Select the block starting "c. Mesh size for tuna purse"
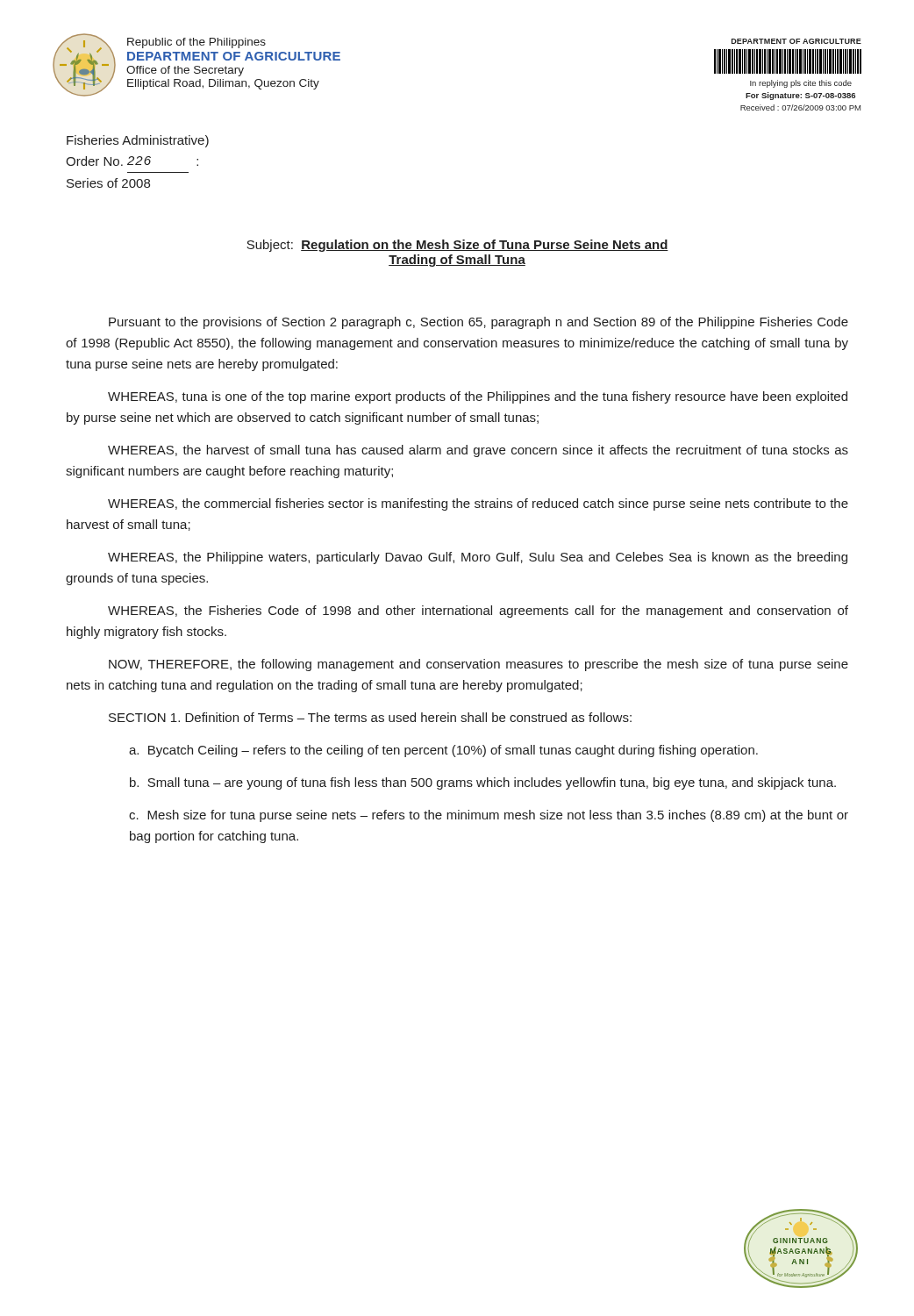914x1316 pixels. click(x=489, y=825)
